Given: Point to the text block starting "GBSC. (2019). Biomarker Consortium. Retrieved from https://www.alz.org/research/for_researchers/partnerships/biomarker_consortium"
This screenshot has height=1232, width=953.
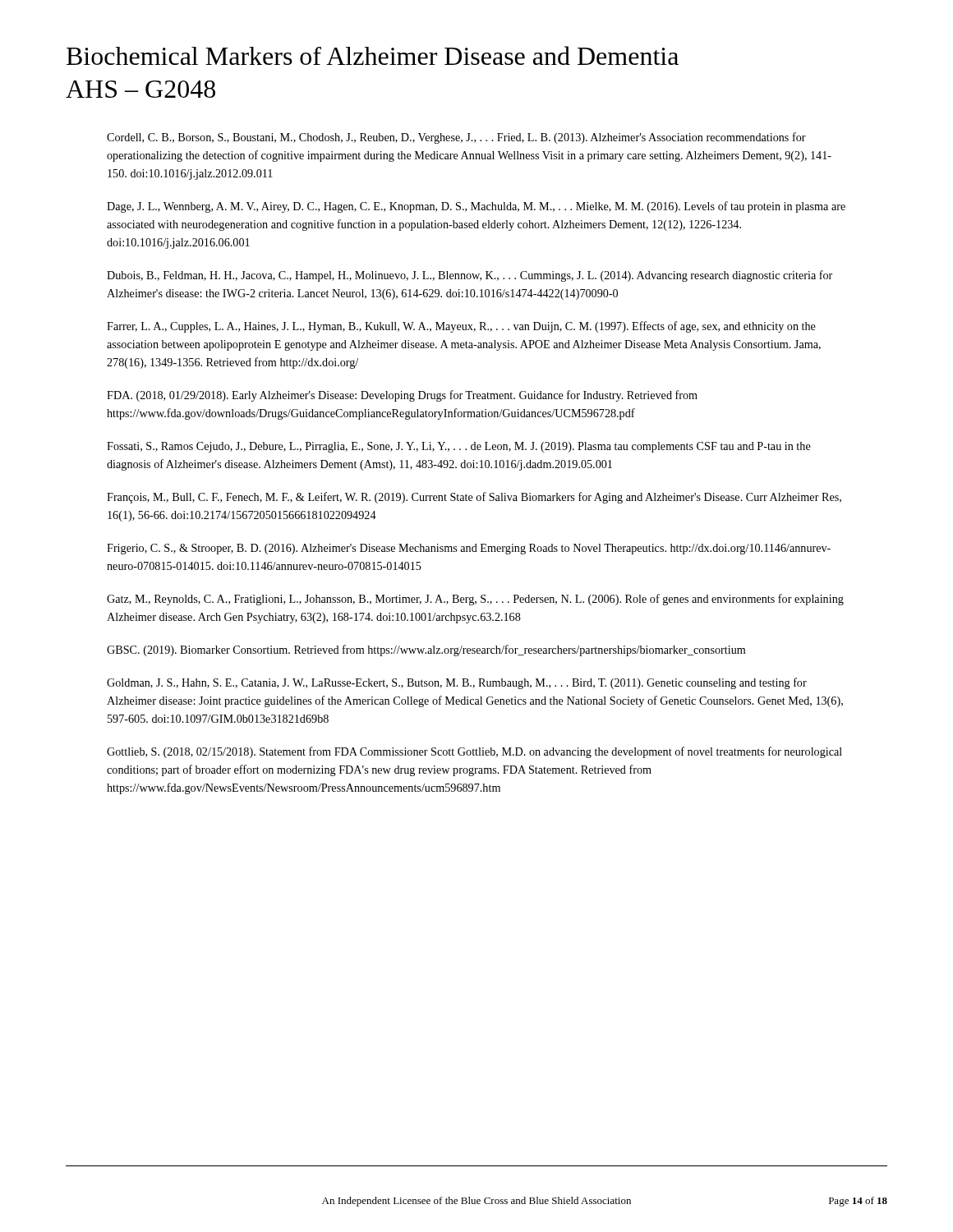Looking at the screenshot, I should click(426, 650).
